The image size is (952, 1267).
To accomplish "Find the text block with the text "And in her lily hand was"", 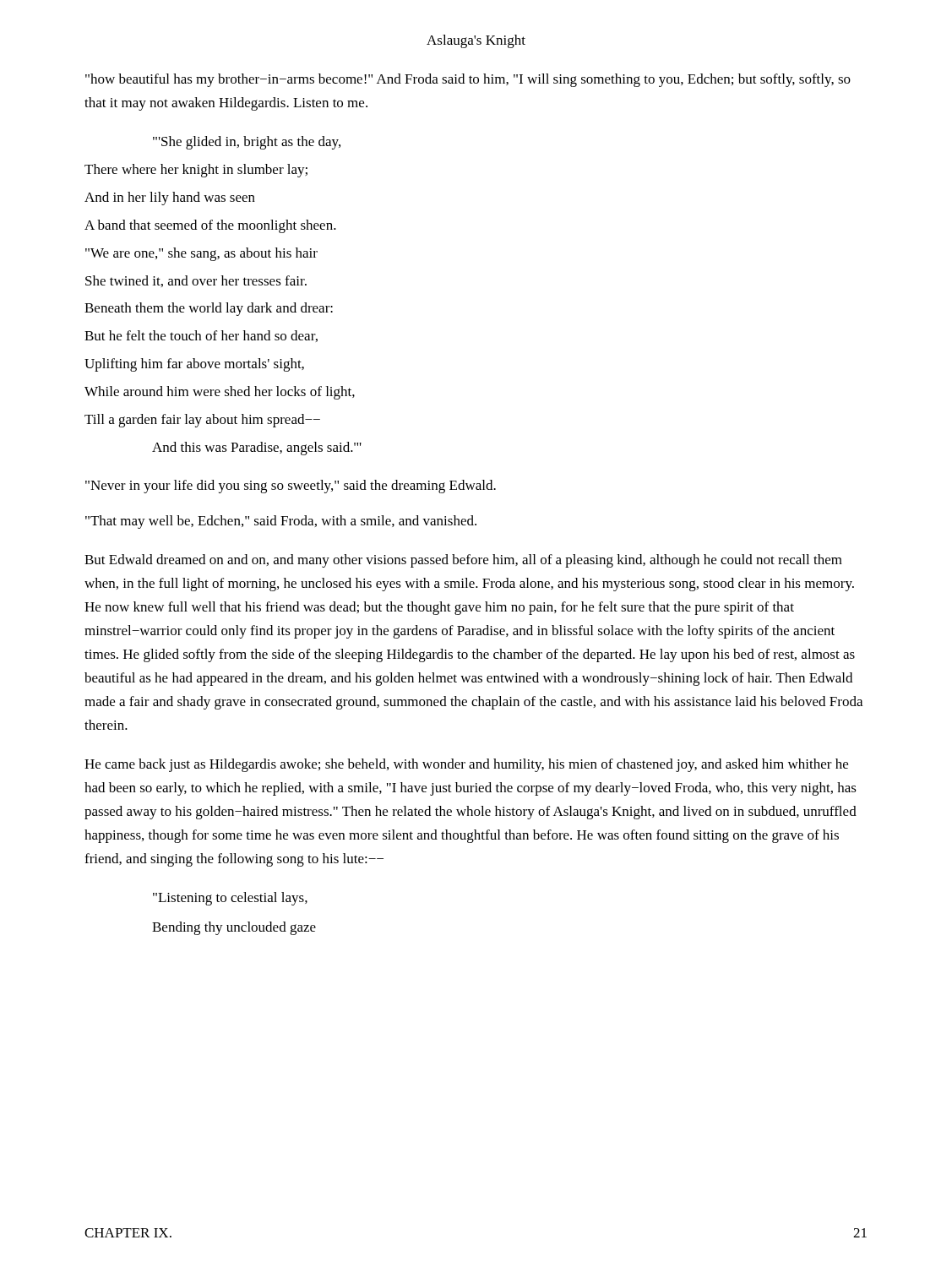I will [170, 197].
